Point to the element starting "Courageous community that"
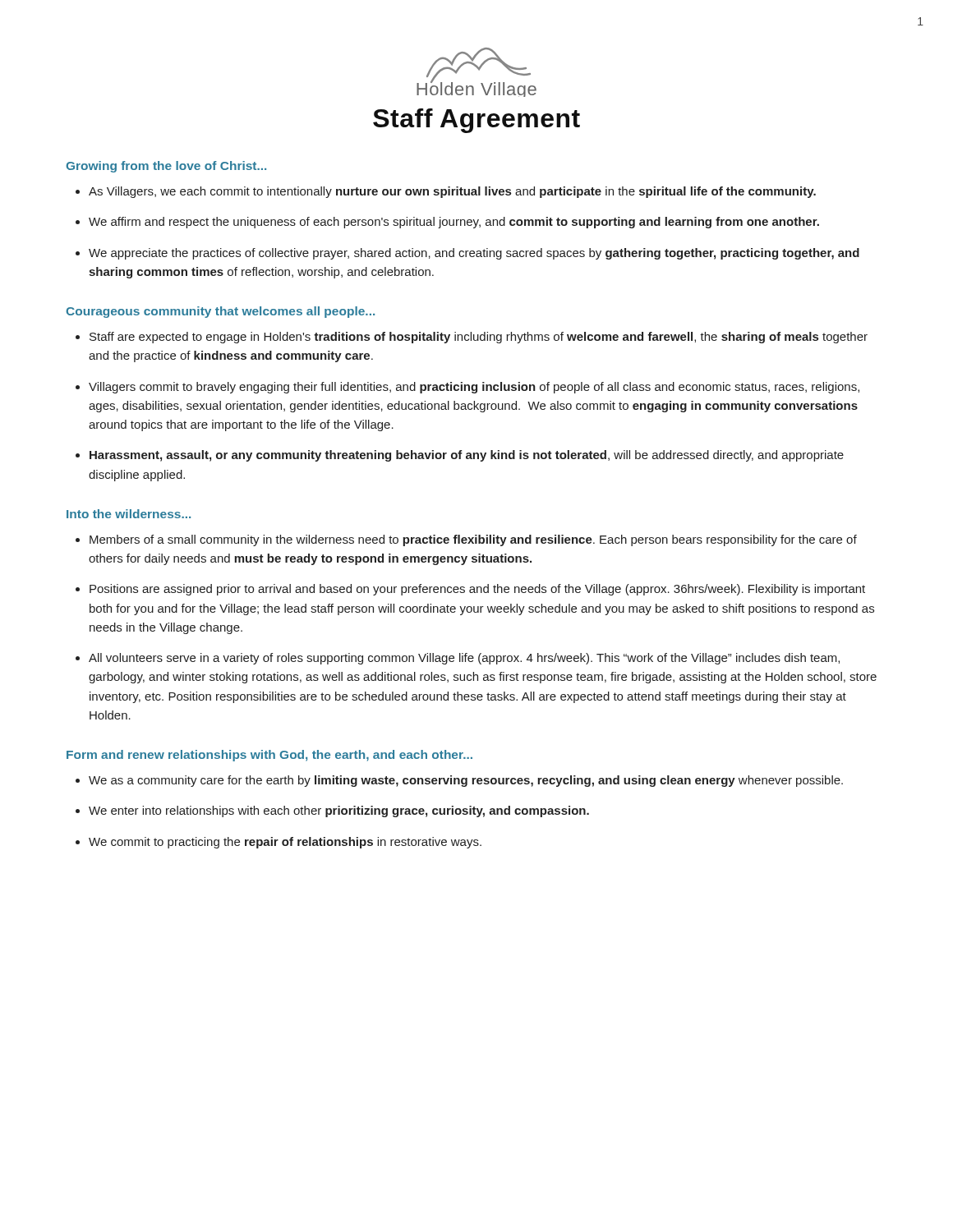Screen dimensions: 1232x953 click(221, 311)
